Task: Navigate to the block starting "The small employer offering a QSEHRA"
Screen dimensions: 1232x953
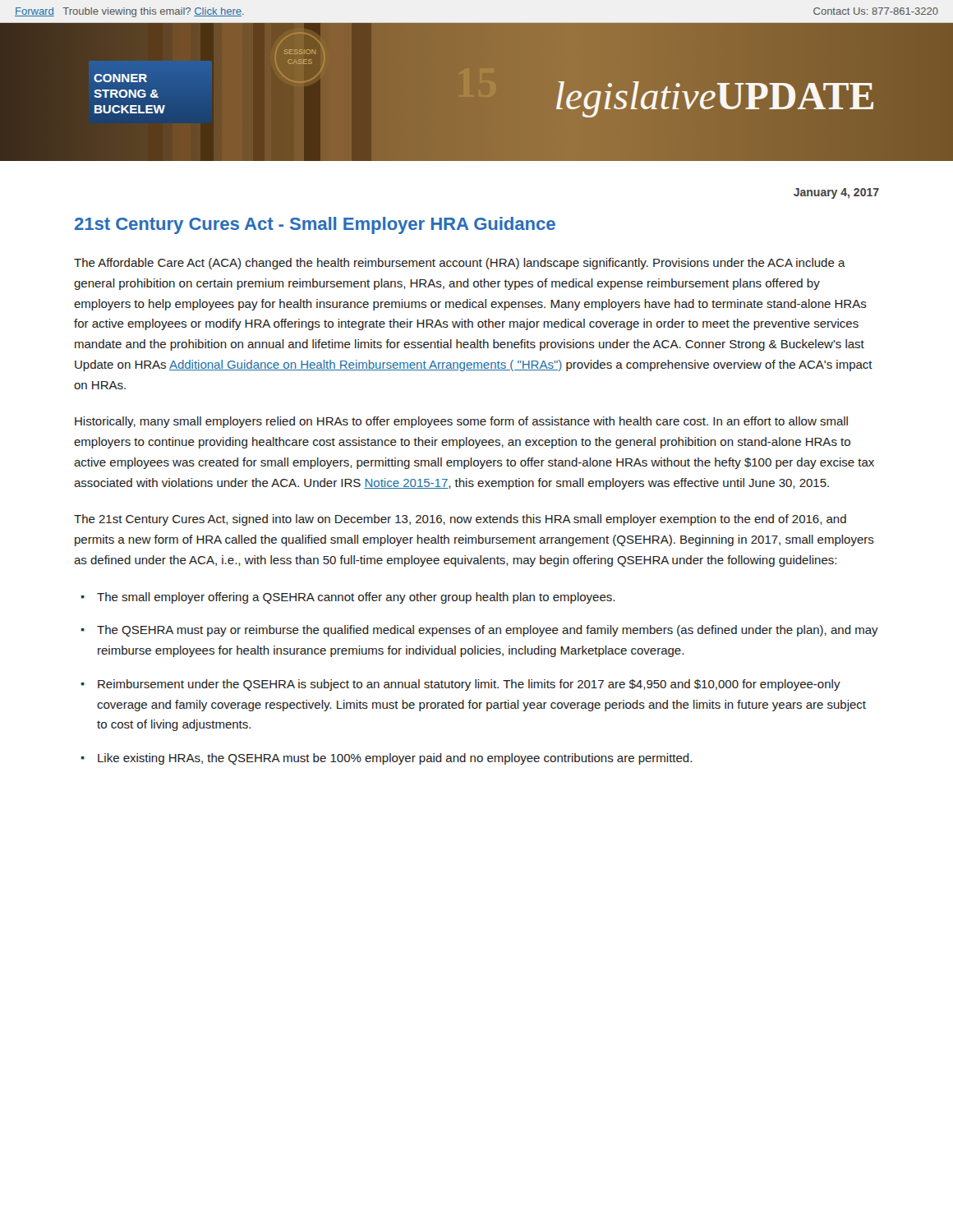Action: point(356,596)
